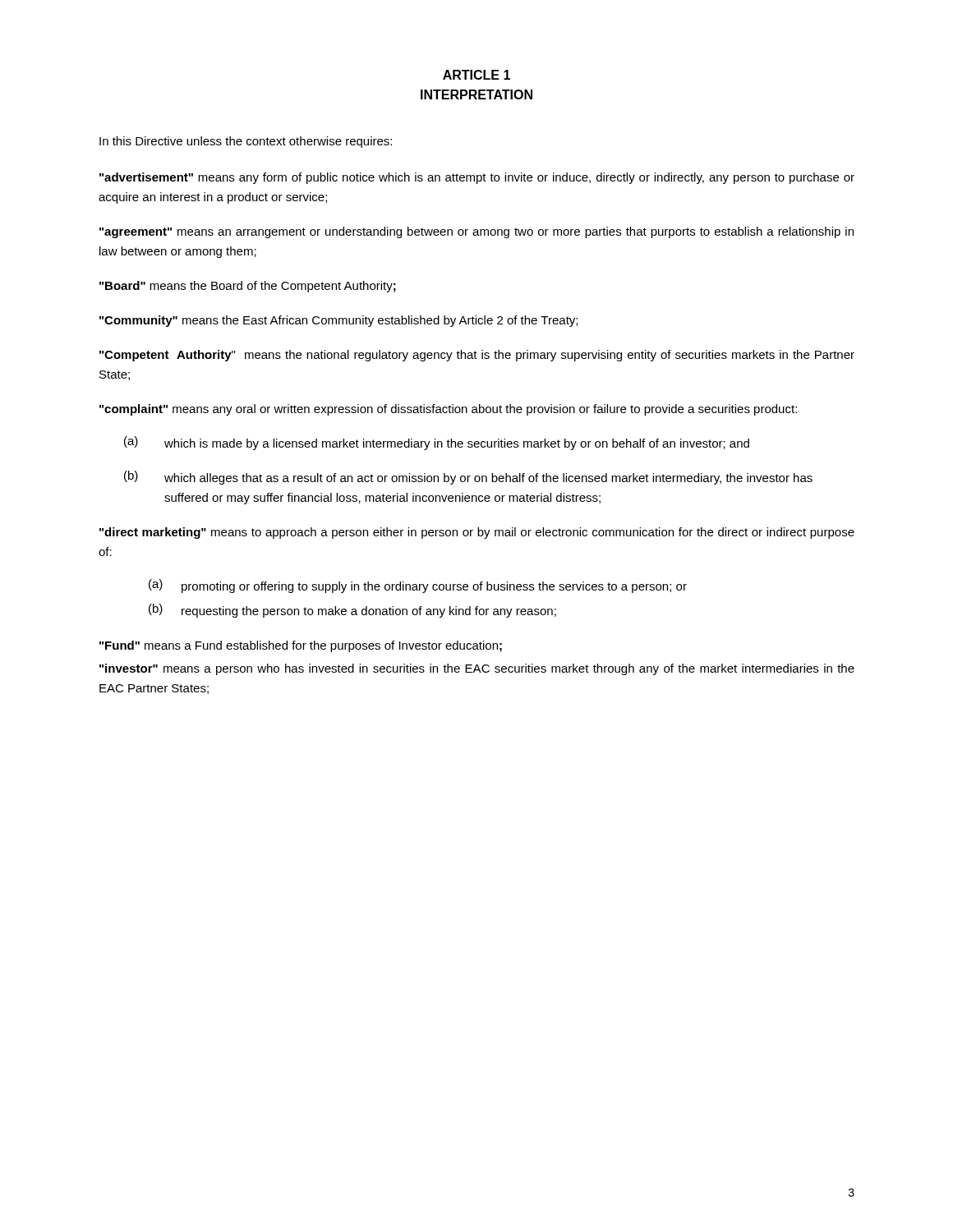
Task: Click on the text block that reads ""Competent Authority" means the national regulatory agency that"
Action: click(476, 364)
